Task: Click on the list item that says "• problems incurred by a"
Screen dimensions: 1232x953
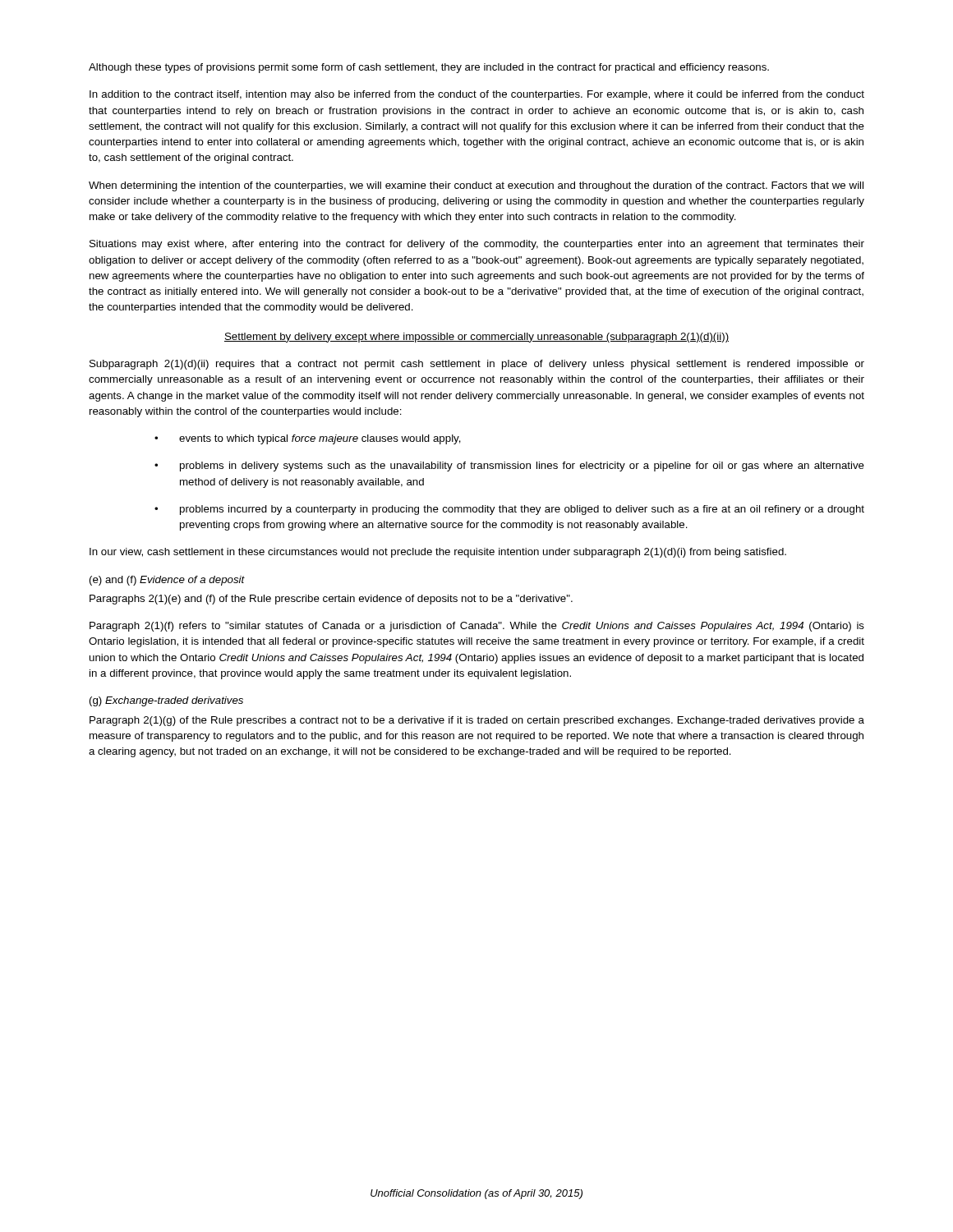Action: [509, 517]
